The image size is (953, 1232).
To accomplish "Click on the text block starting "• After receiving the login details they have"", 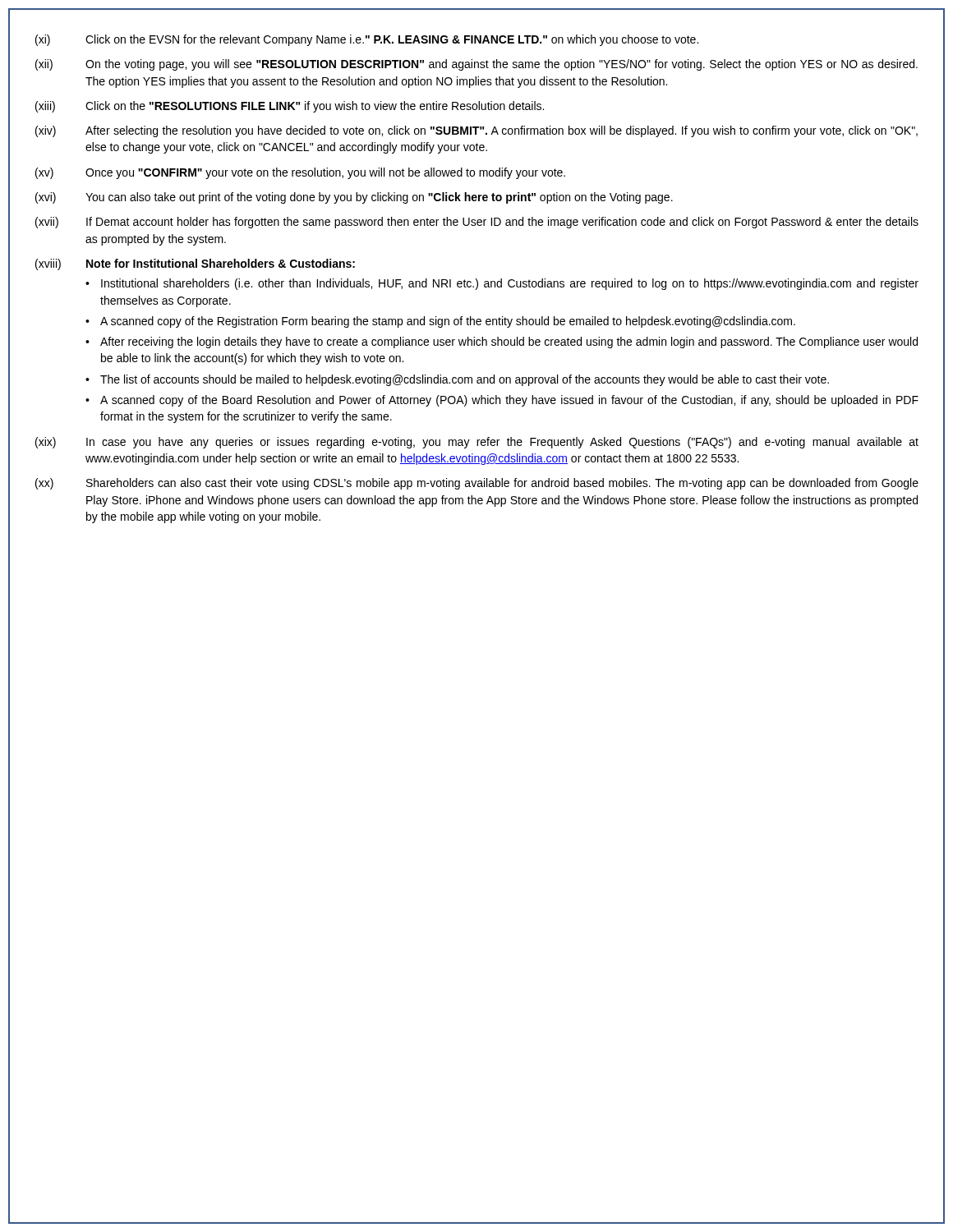I will point(502,350).
